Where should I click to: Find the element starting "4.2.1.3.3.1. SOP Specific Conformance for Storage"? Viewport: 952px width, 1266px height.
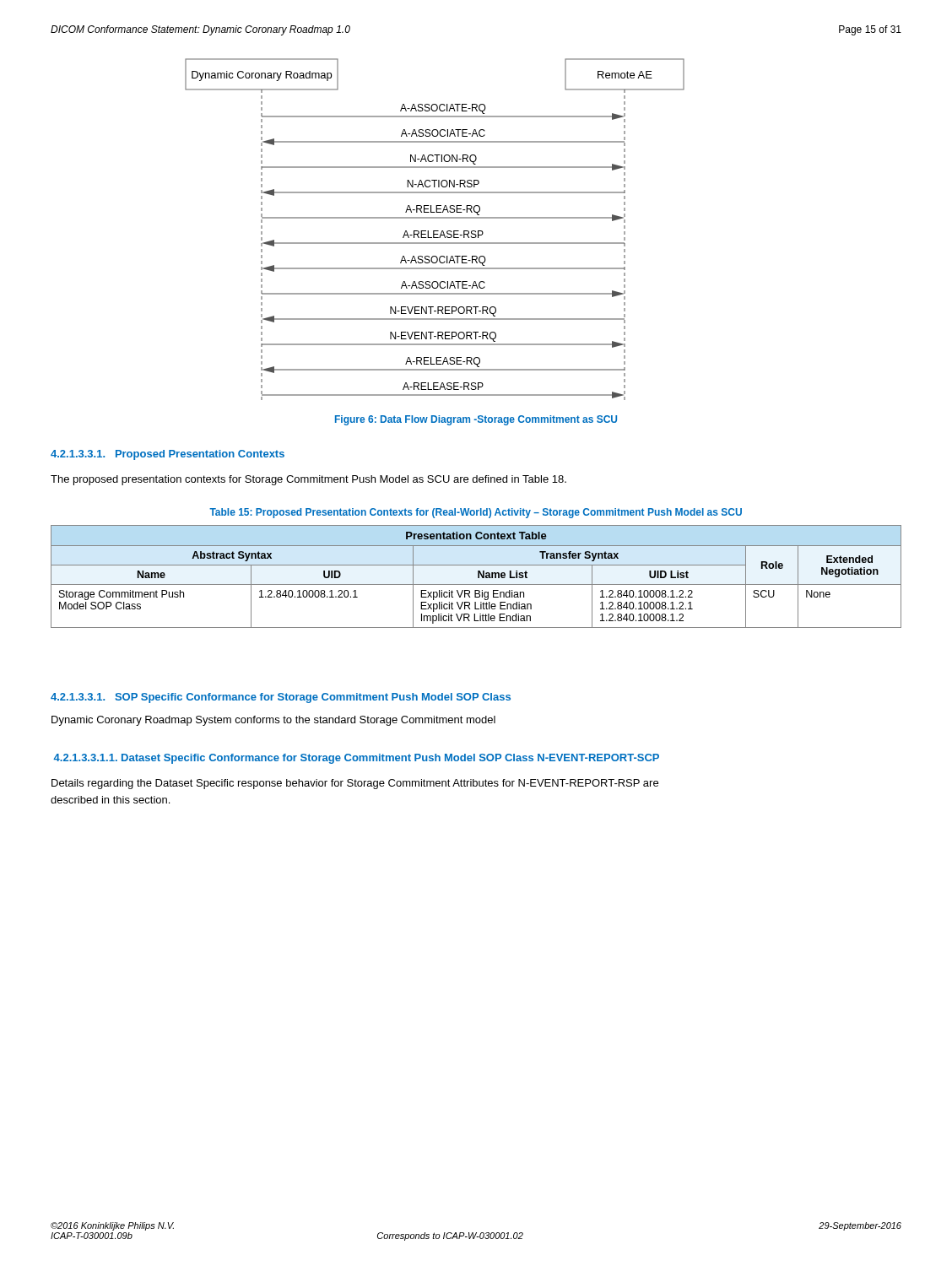coord(281,697)
